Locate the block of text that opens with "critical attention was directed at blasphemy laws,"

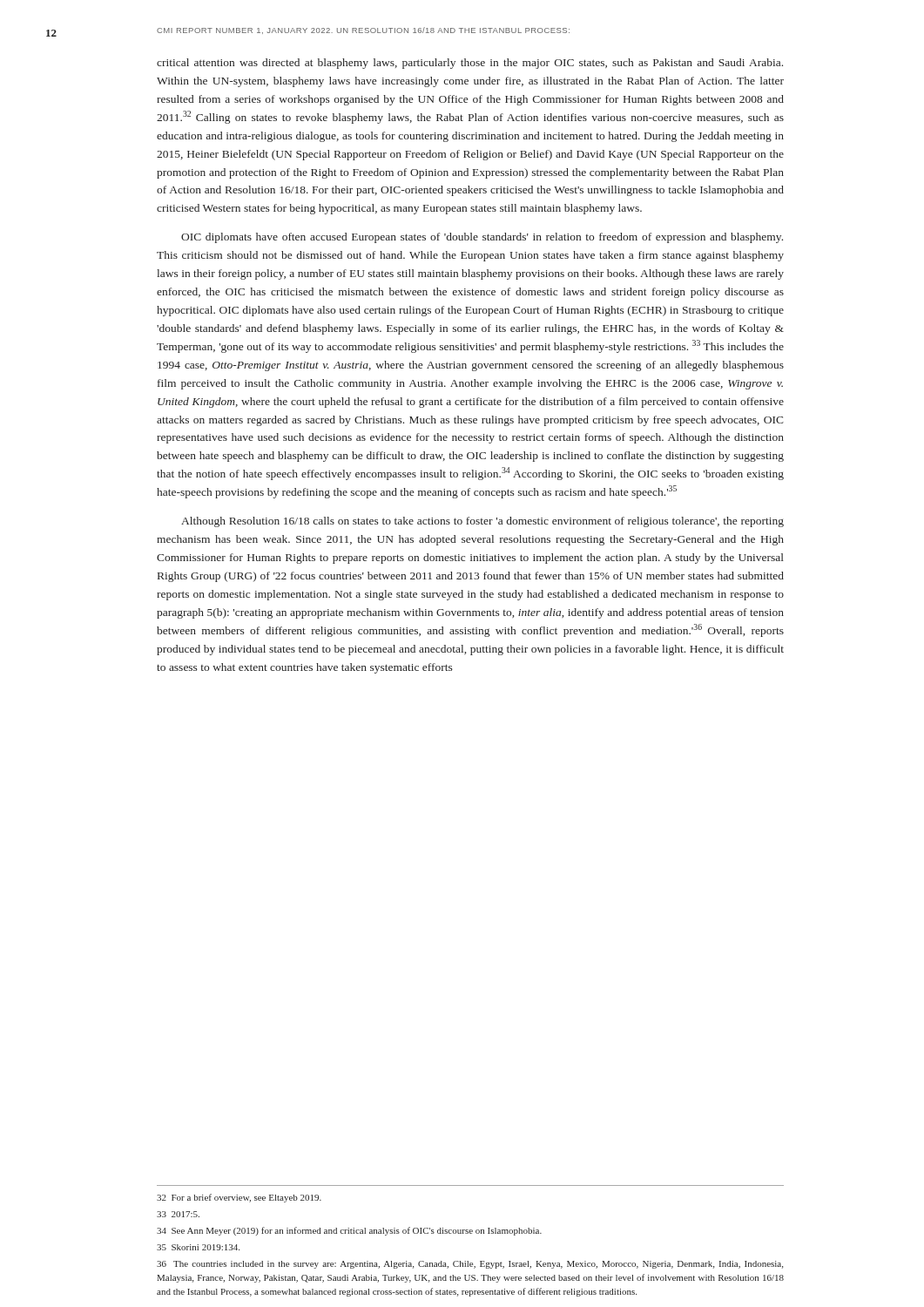coord(470,136)
